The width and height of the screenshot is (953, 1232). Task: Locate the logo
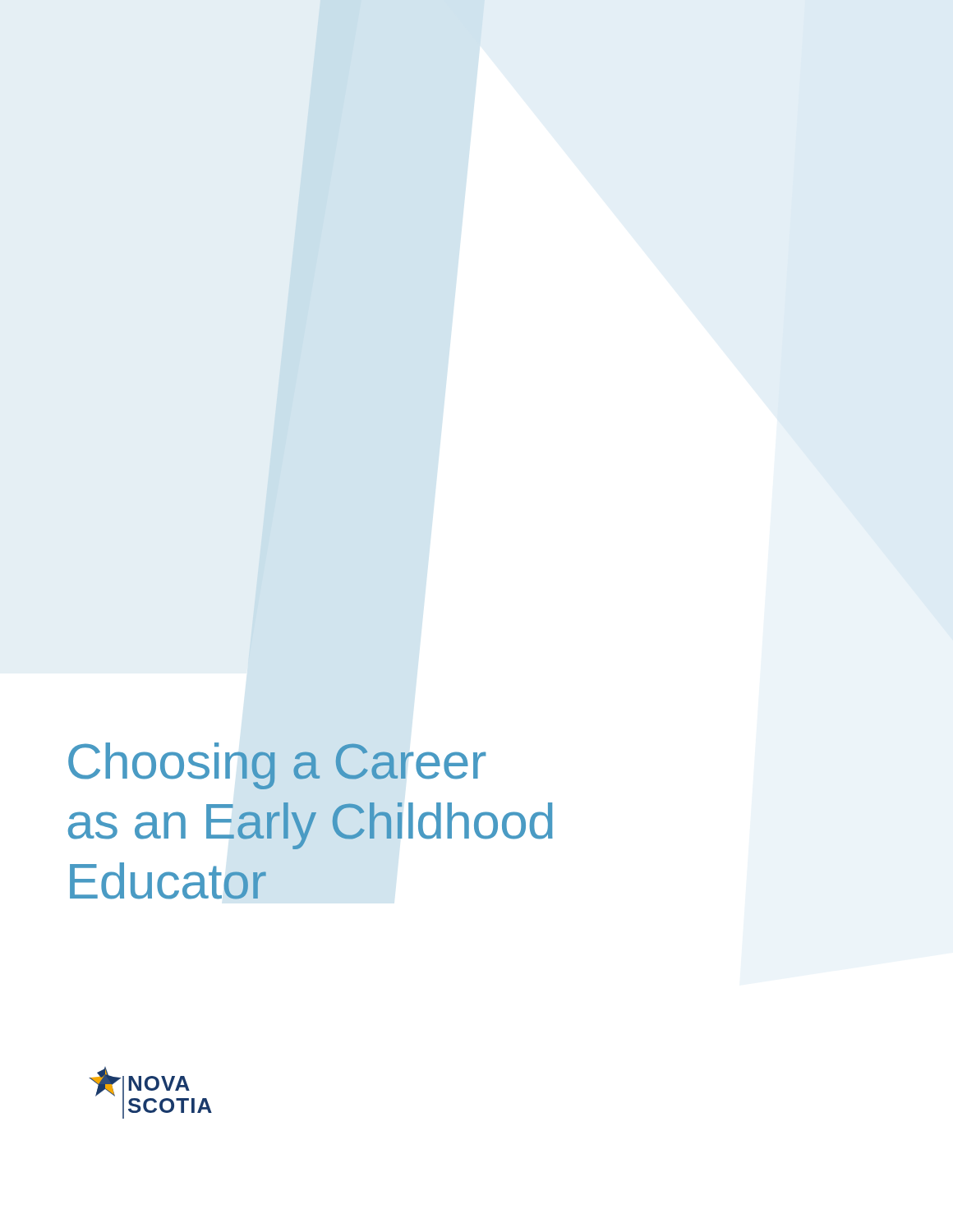[152, 1096]
